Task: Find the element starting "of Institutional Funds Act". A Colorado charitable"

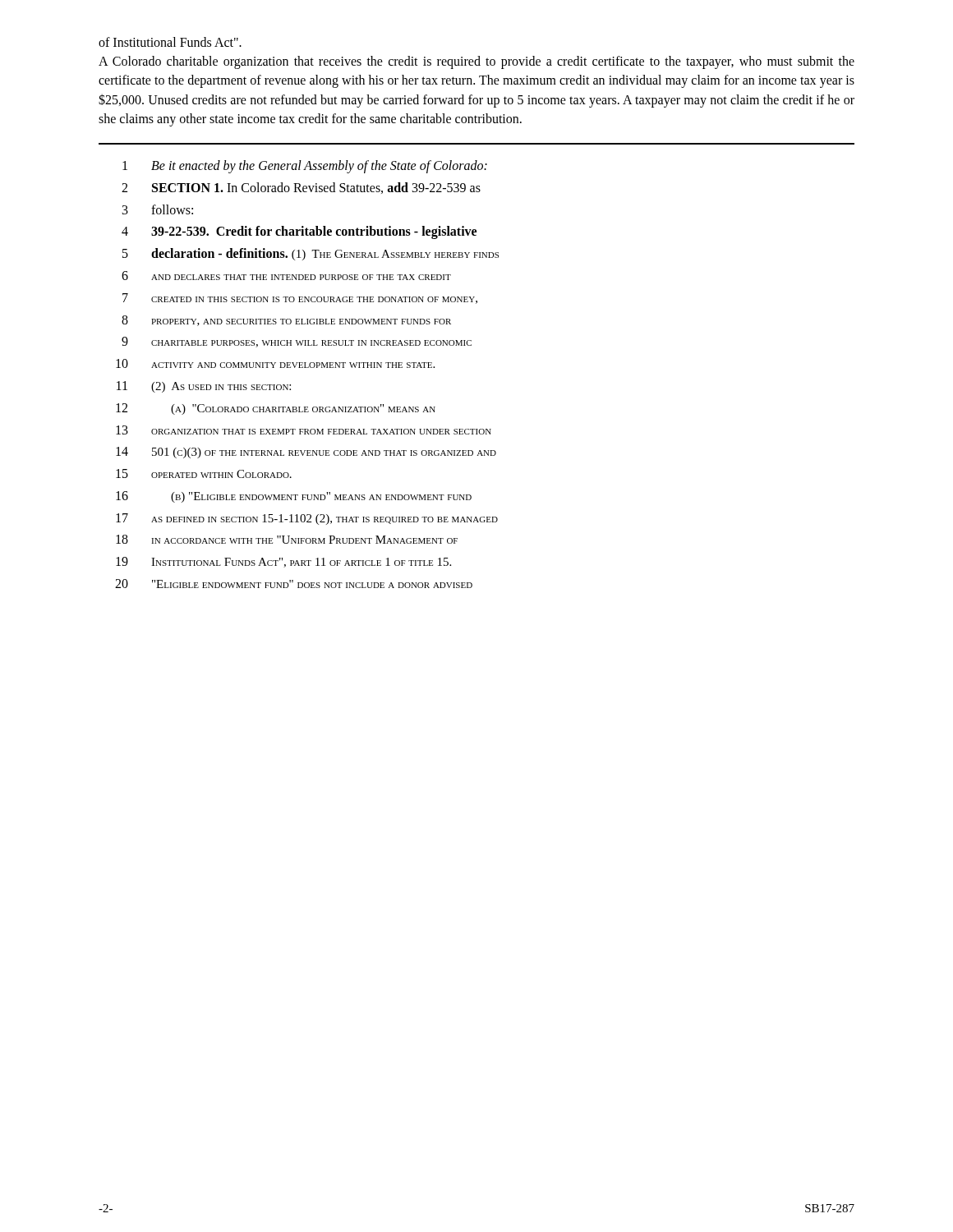Action: [x=476, y=81]
